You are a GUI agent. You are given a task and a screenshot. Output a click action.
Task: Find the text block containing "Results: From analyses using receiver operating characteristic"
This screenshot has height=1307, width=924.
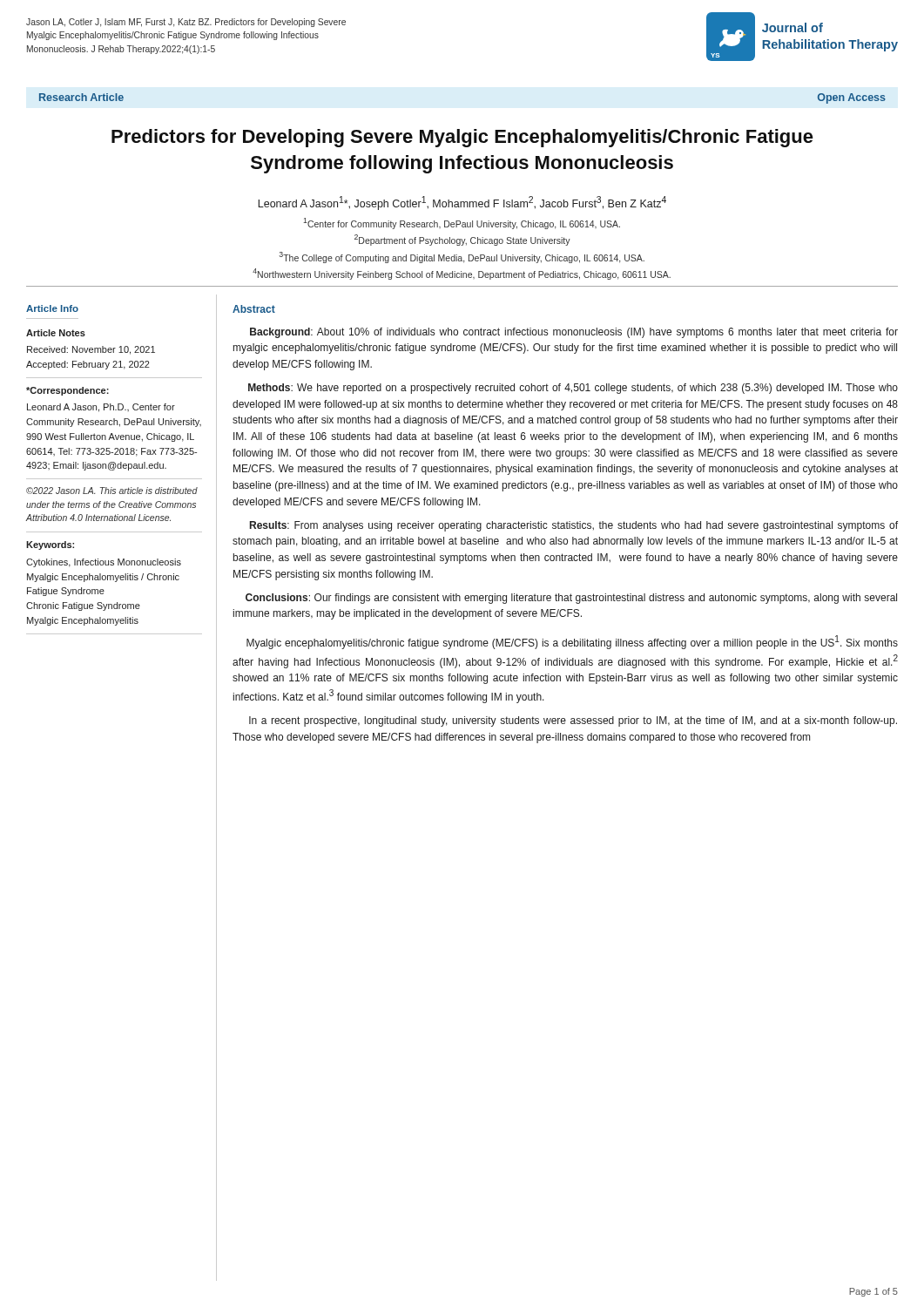tap(565, 550)
